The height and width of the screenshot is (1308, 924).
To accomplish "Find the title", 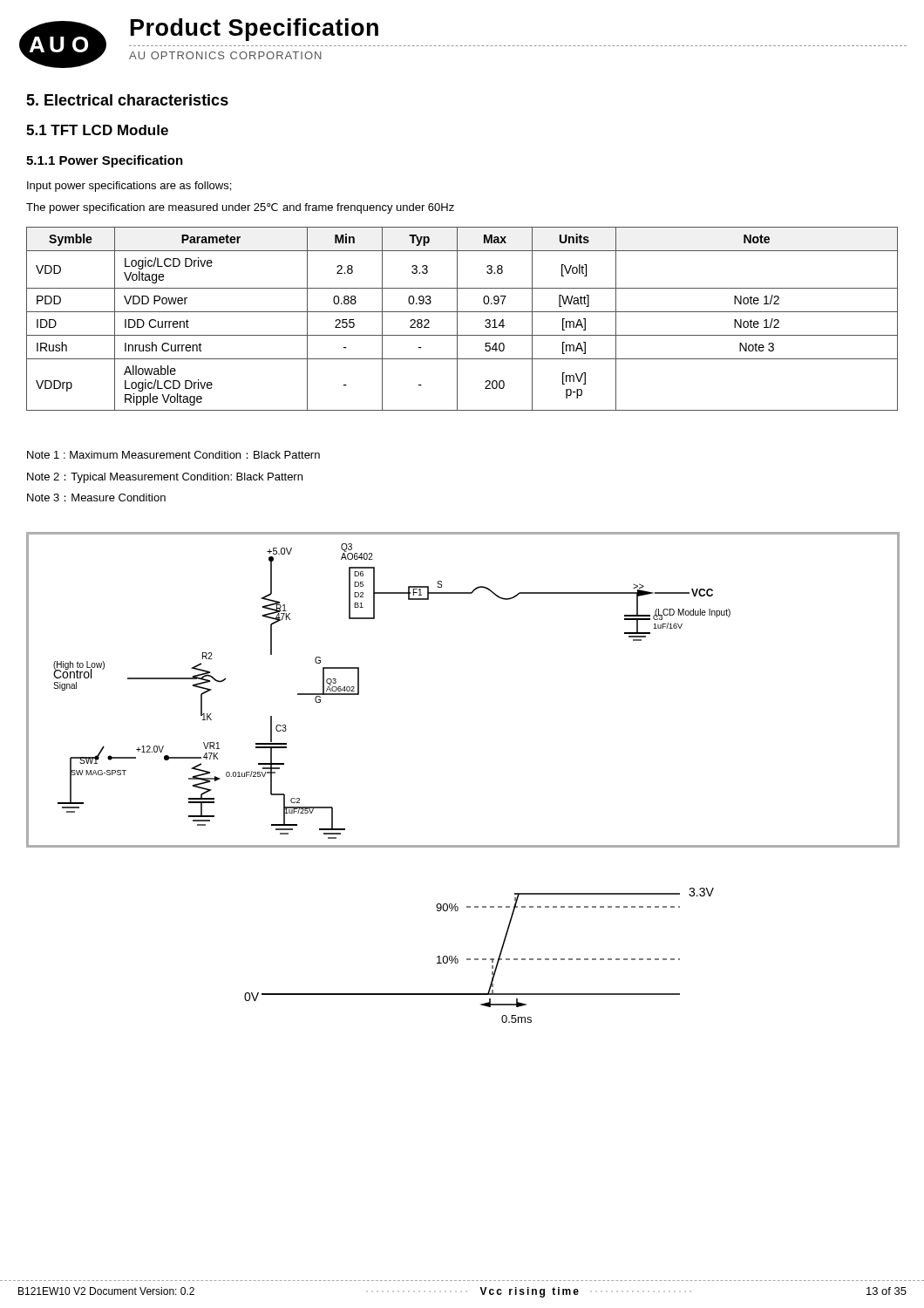I will click(x=255, y=28).
